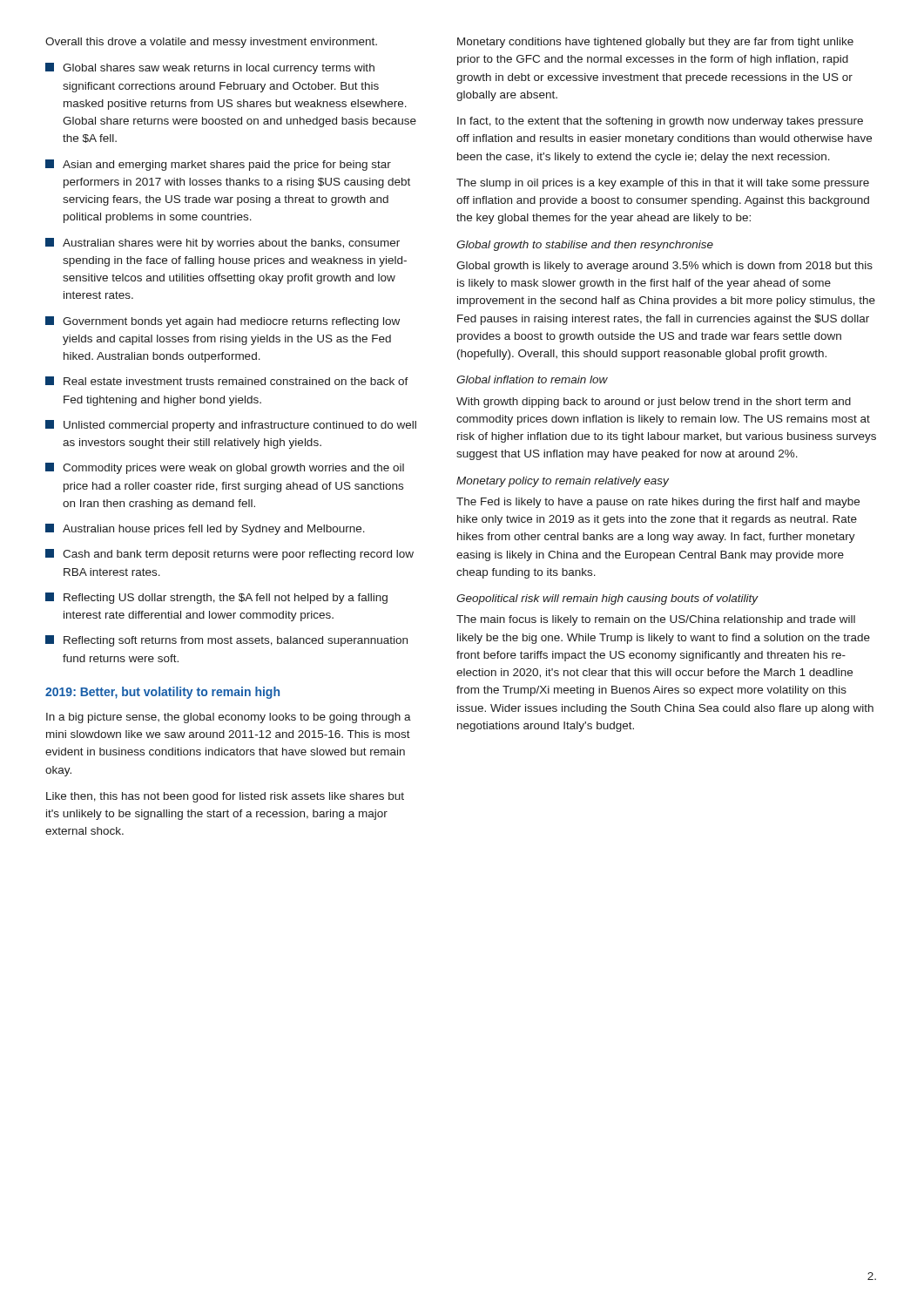The image size is (924, 1307).
Task: Point to the block beginning "Unlisted commercial property and"
Action: point(233,434)
